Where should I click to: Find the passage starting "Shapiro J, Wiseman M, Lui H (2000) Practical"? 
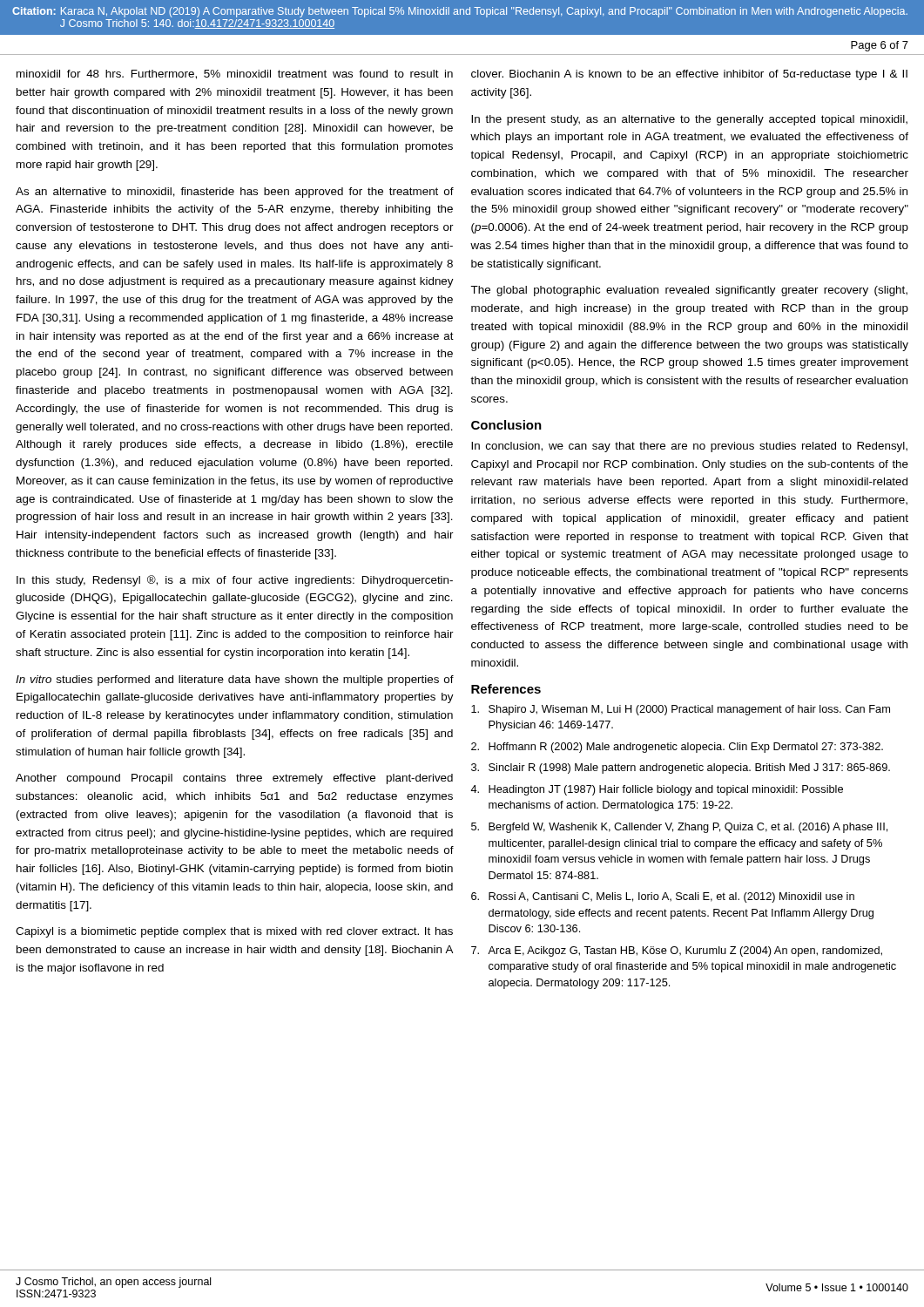689,717
